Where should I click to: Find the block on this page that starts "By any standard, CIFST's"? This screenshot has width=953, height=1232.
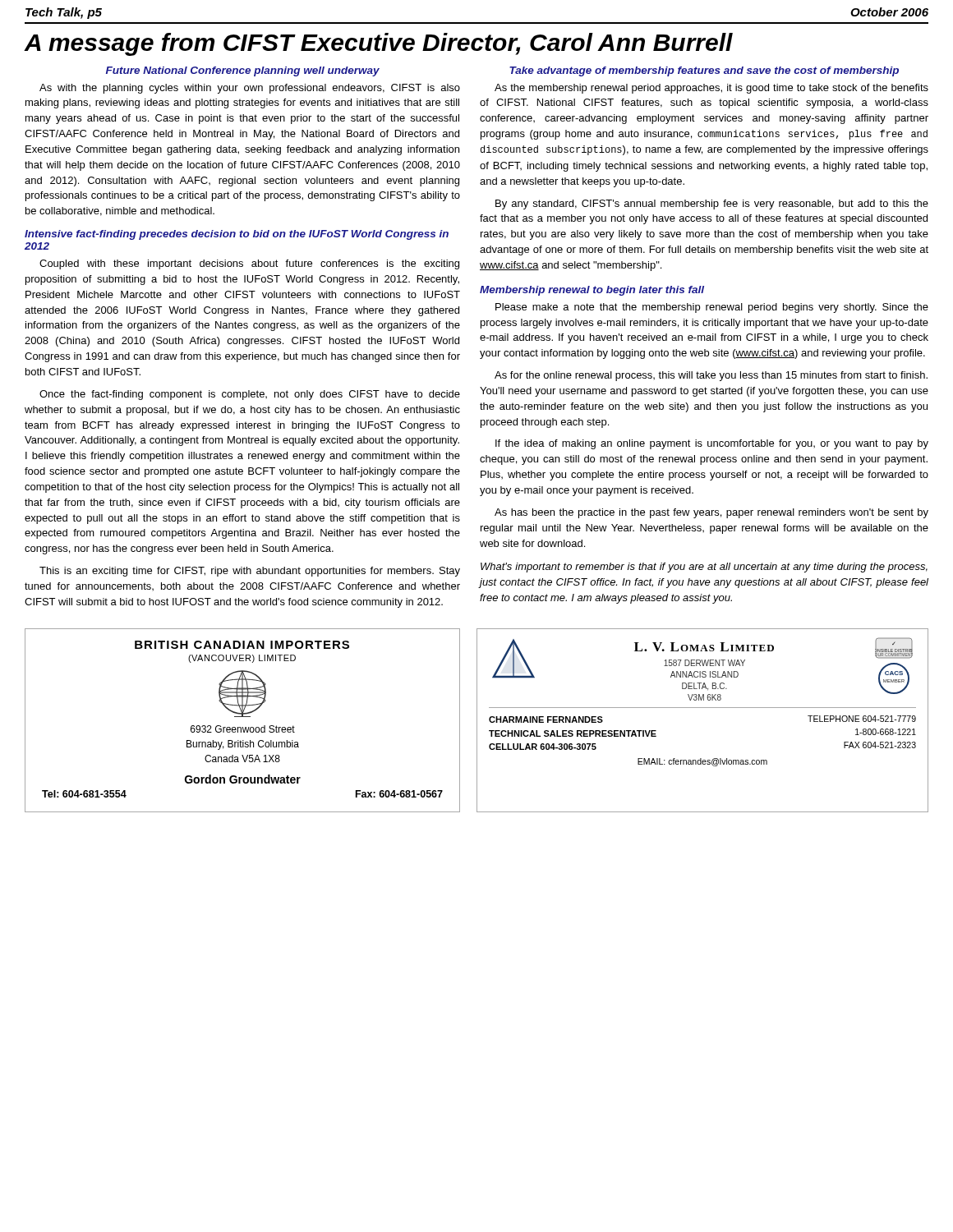704,234
